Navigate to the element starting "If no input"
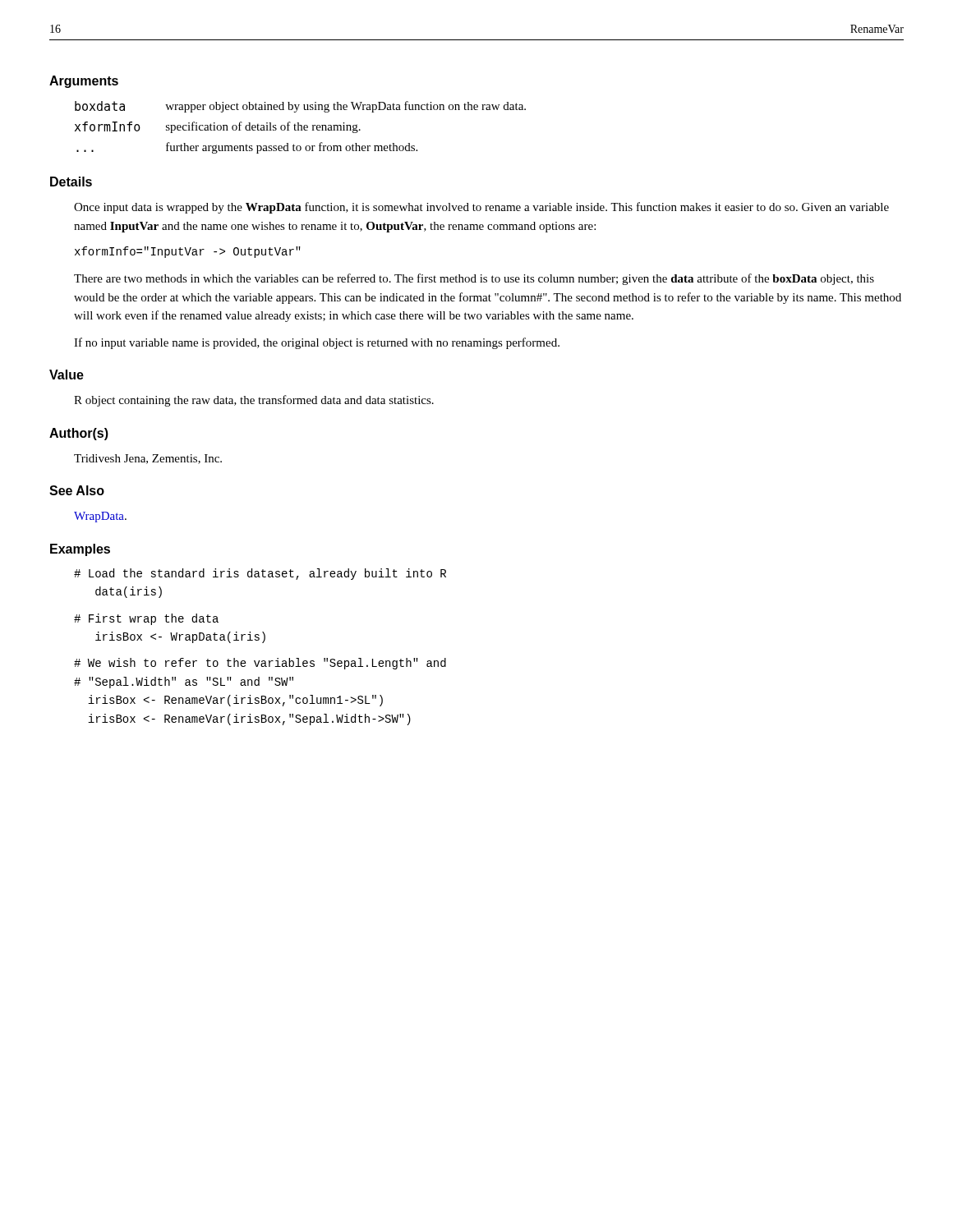 click(317, 342)
